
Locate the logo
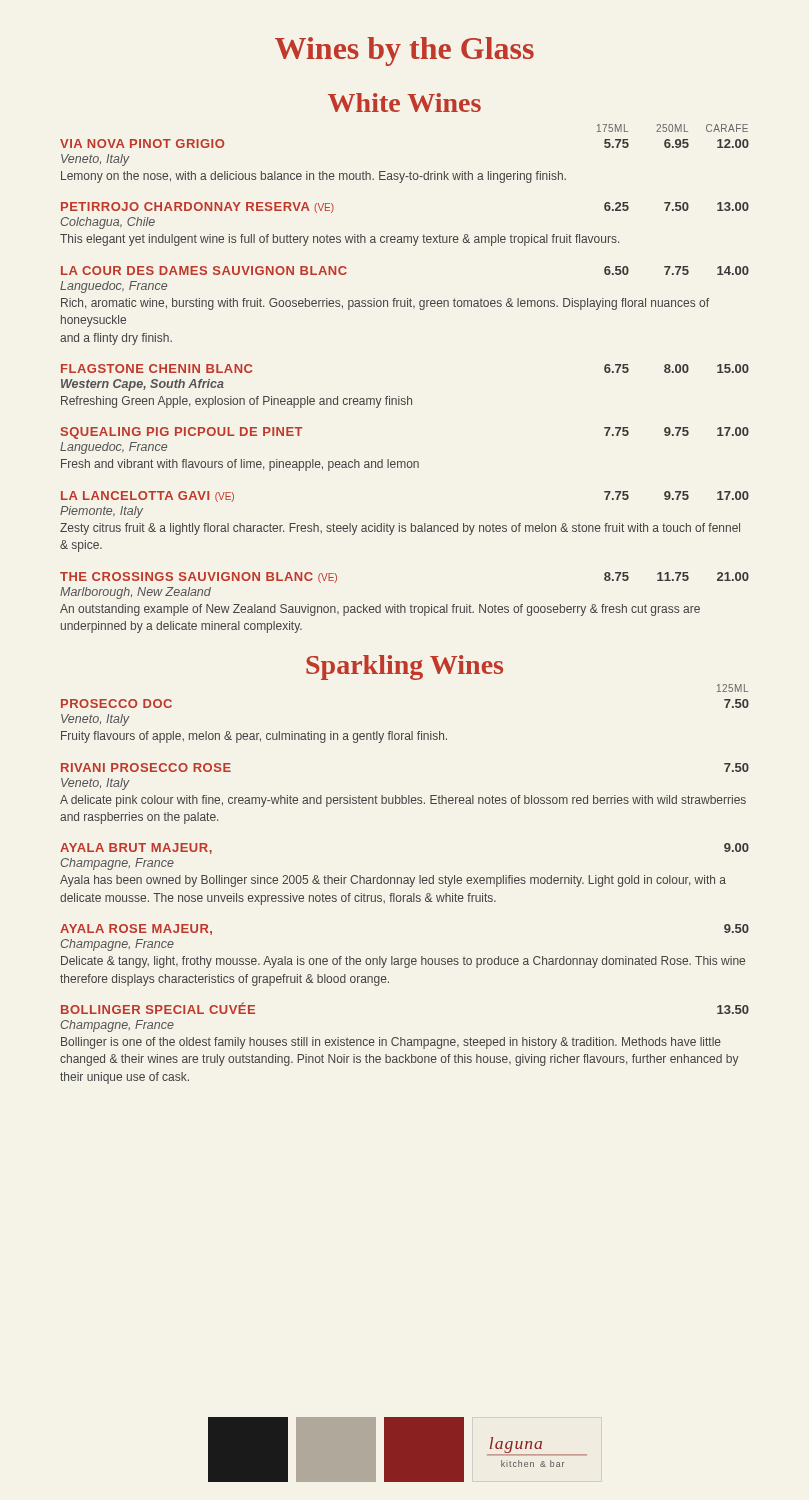click(x=404, y=1450)
